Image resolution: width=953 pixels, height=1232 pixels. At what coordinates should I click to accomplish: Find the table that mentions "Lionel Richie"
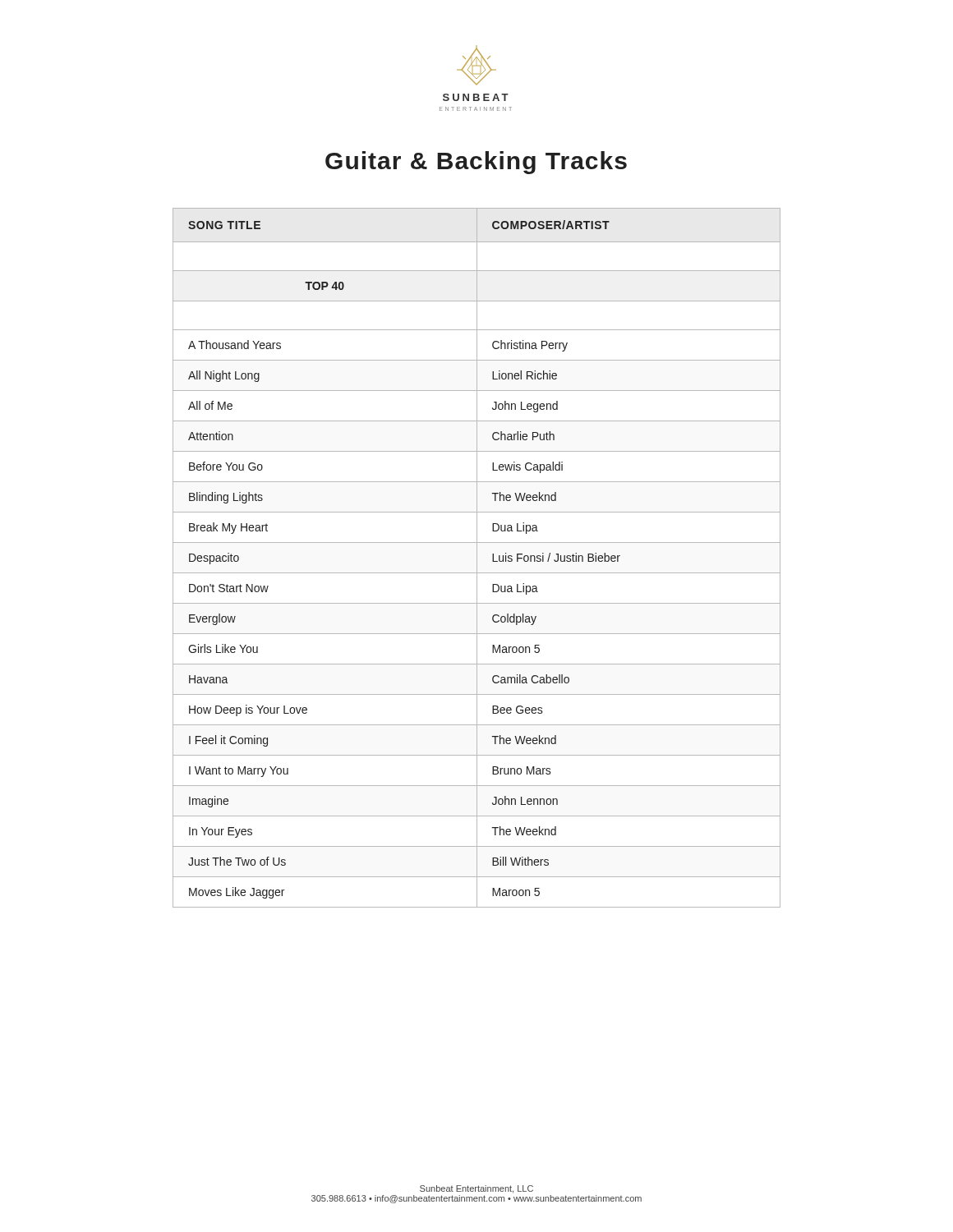click(476, 558)
